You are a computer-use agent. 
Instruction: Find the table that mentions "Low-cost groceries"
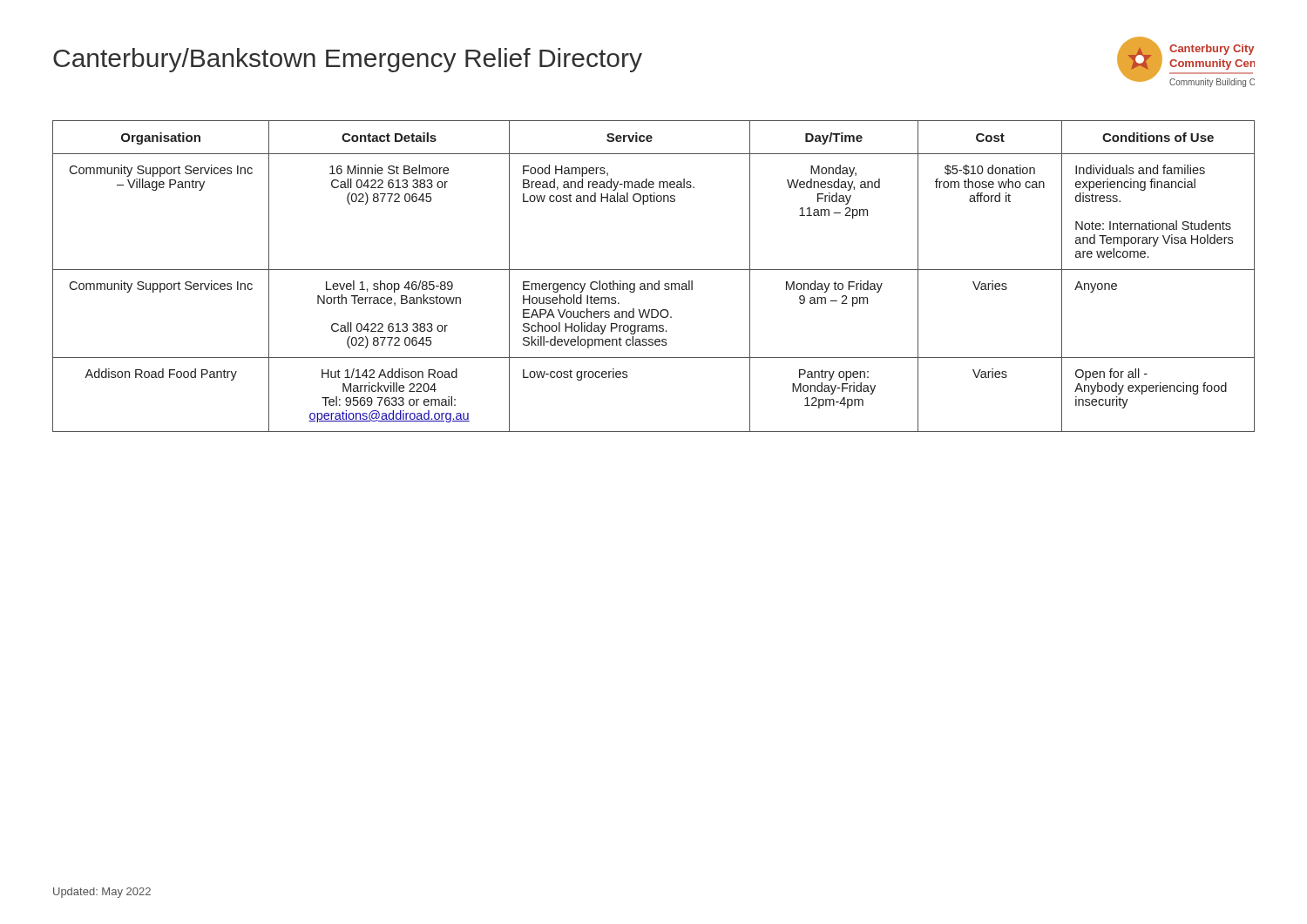coord(654,276)
